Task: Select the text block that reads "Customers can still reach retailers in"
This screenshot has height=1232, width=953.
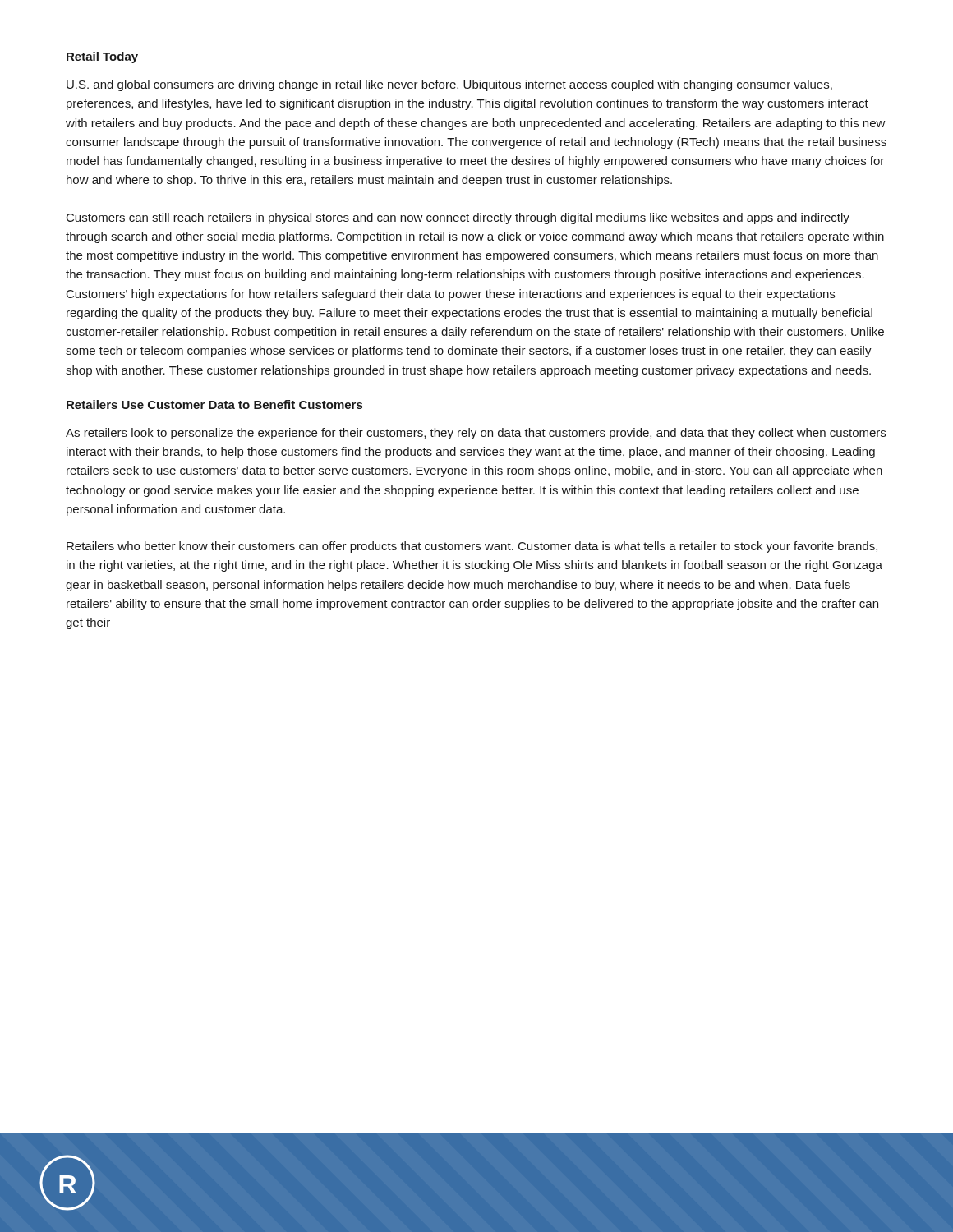Action: tap(475, 293)
